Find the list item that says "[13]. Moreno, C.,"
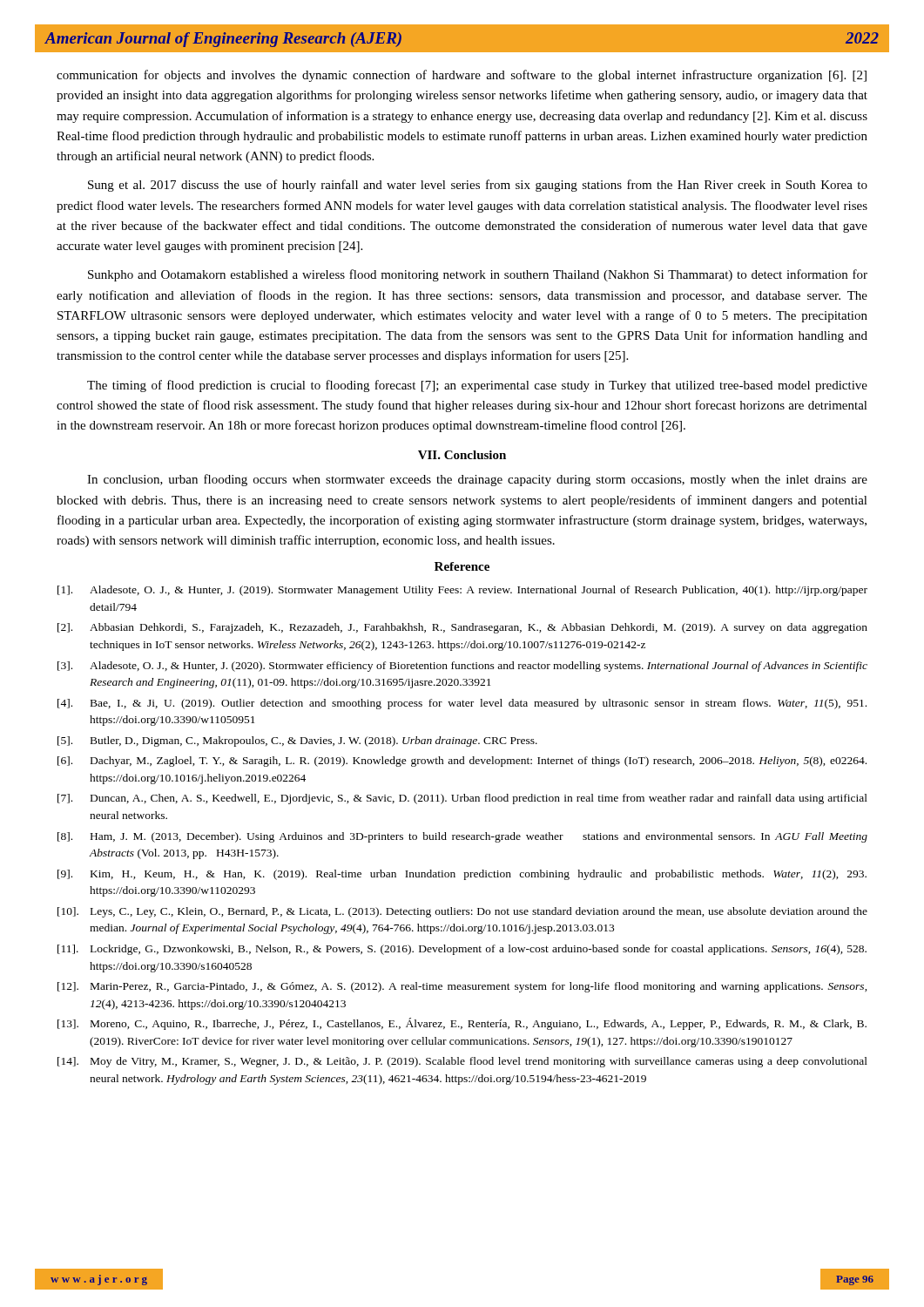The width and height of the screenshot is (924, 1307). coord(462,1032)
